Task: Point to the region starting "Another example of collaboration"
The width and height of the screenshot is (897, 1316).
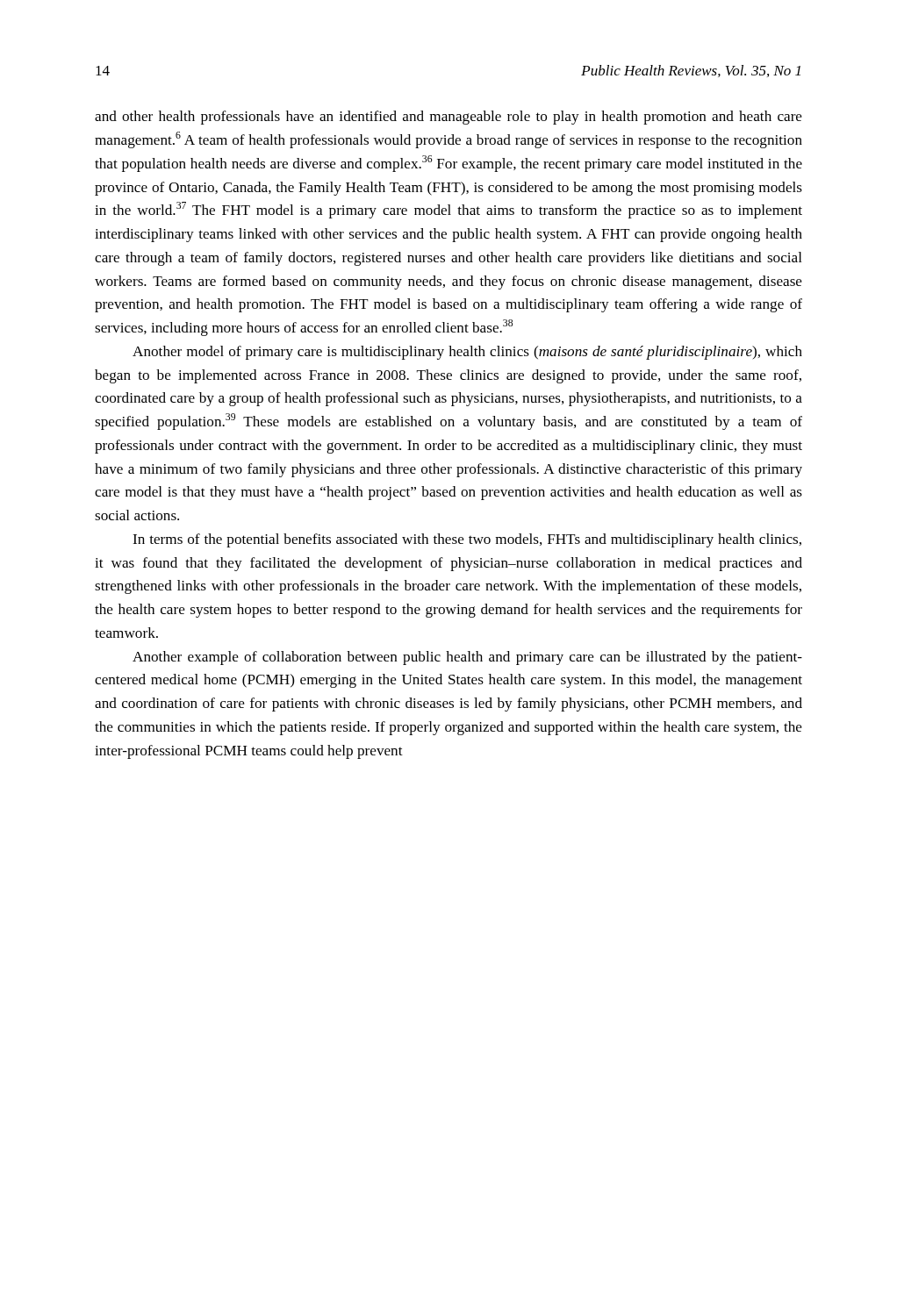Action: point(448,704)
